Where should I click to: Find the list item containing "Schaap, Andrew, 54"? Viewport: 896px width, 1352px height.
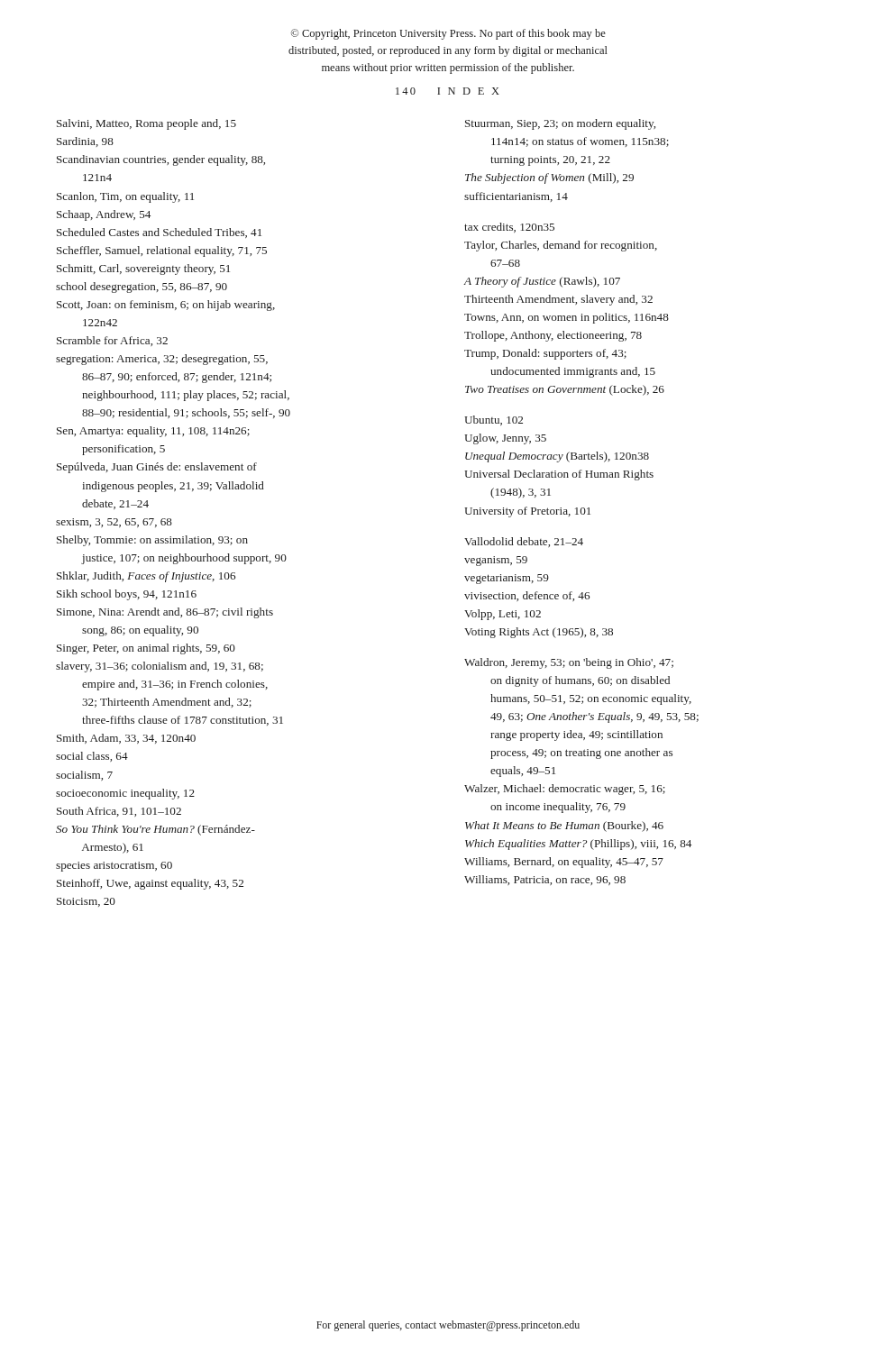pos(103,214)
